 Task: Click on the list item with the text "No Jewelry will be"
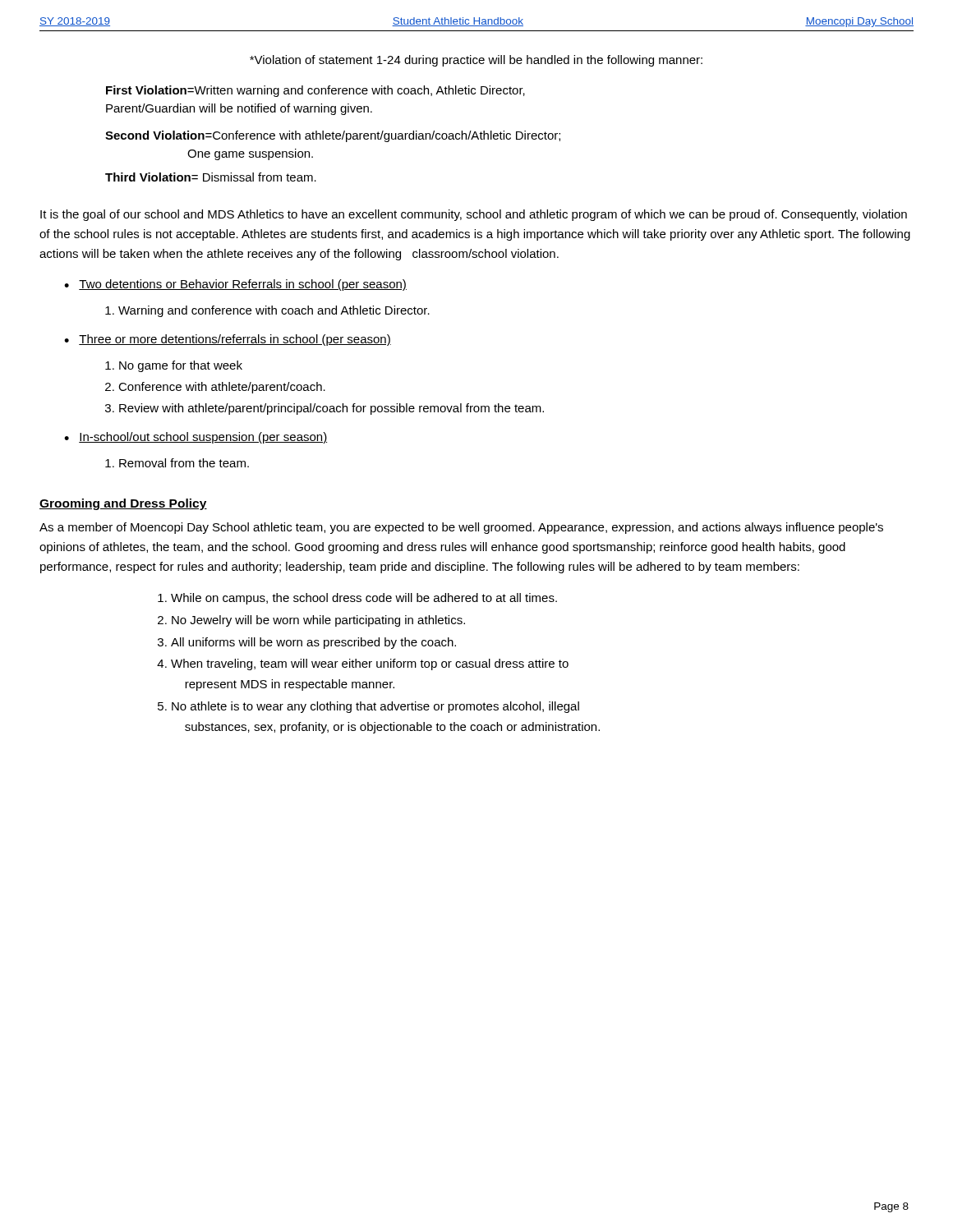click(318, 620)
